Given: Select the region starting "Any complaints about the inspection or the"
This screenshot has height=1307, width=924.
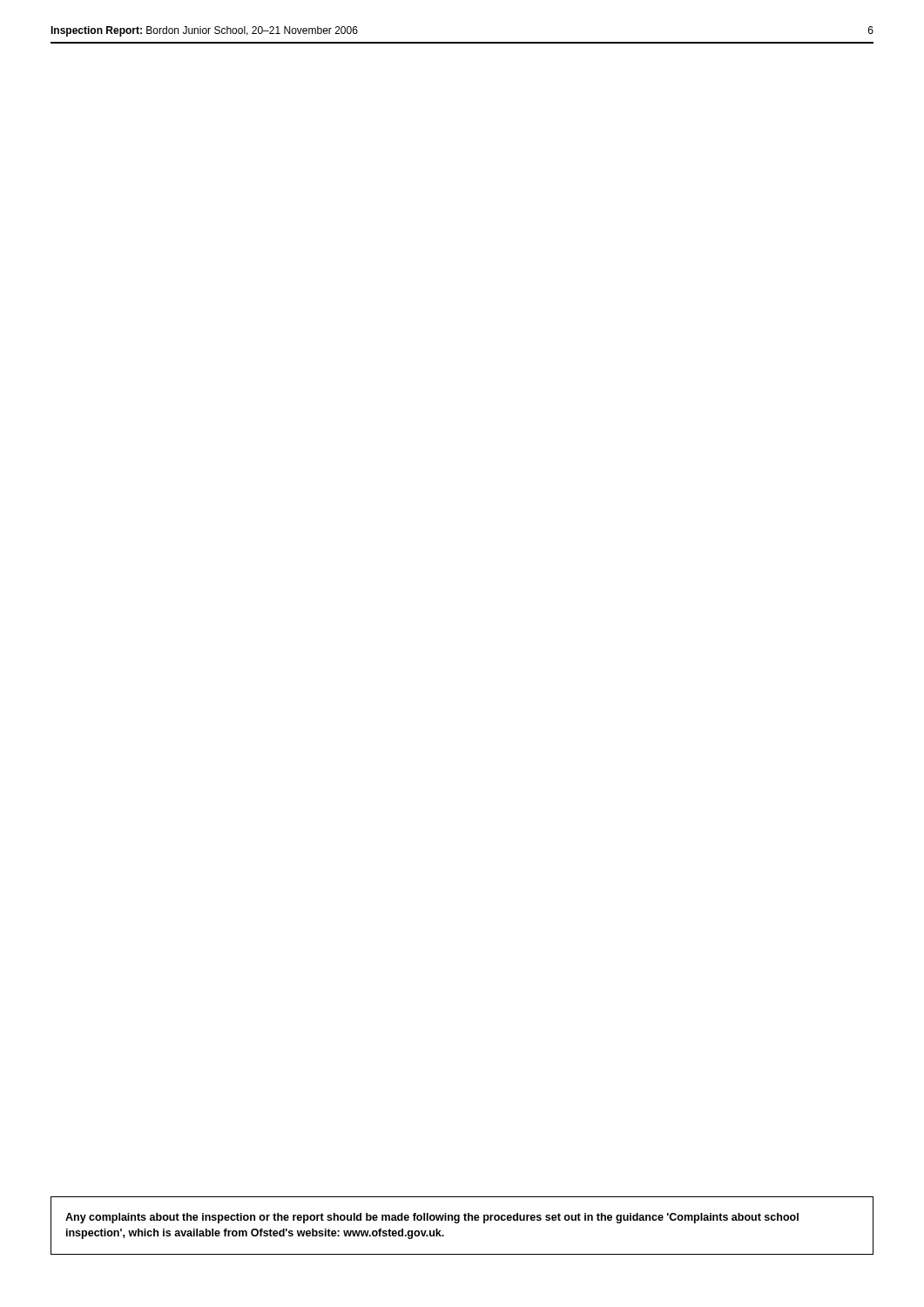Looking at the screenshot, I should [x=462, y=1225].
